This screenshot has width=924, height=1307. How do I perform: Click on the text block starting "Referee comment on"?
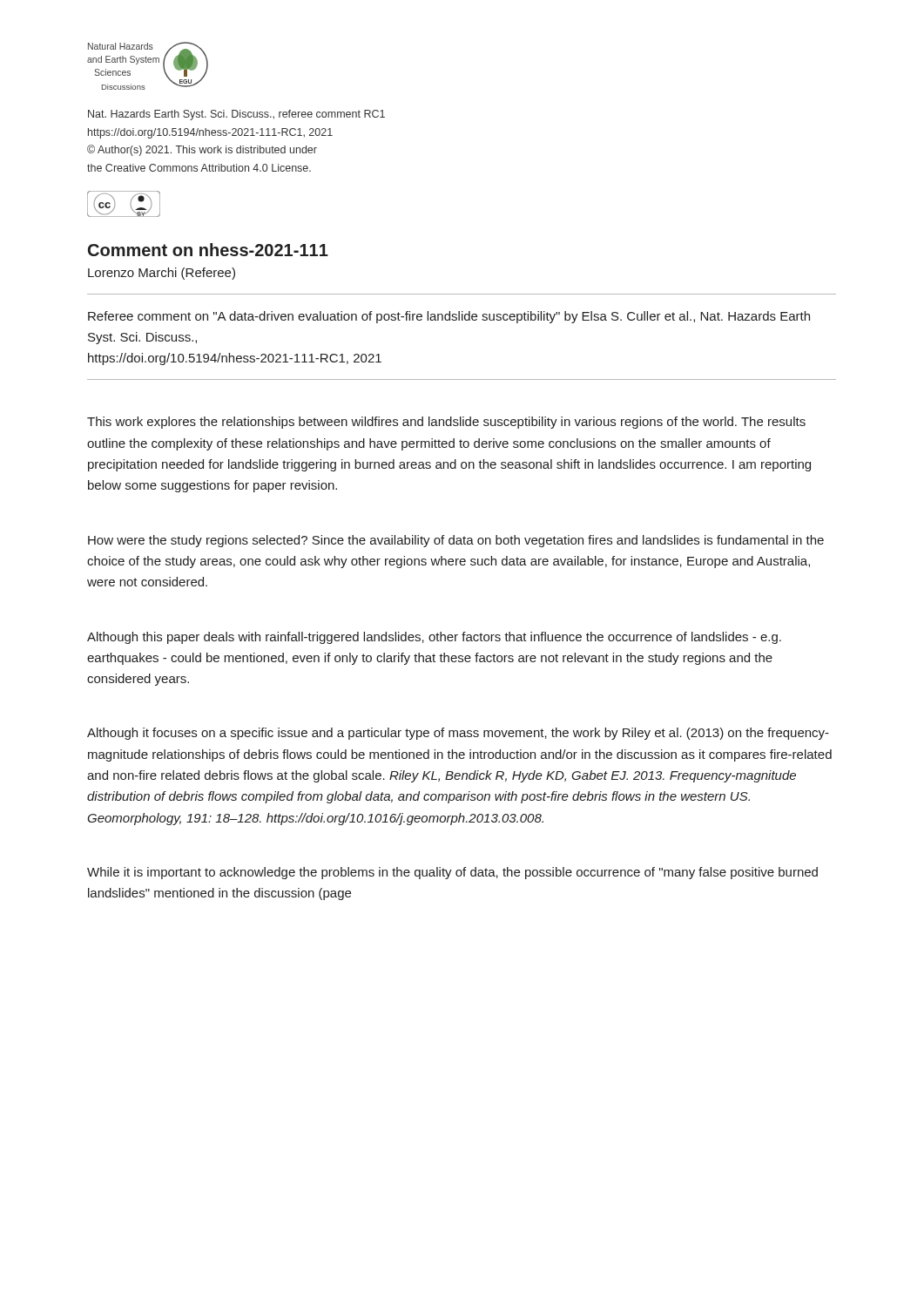click(449, 317)
